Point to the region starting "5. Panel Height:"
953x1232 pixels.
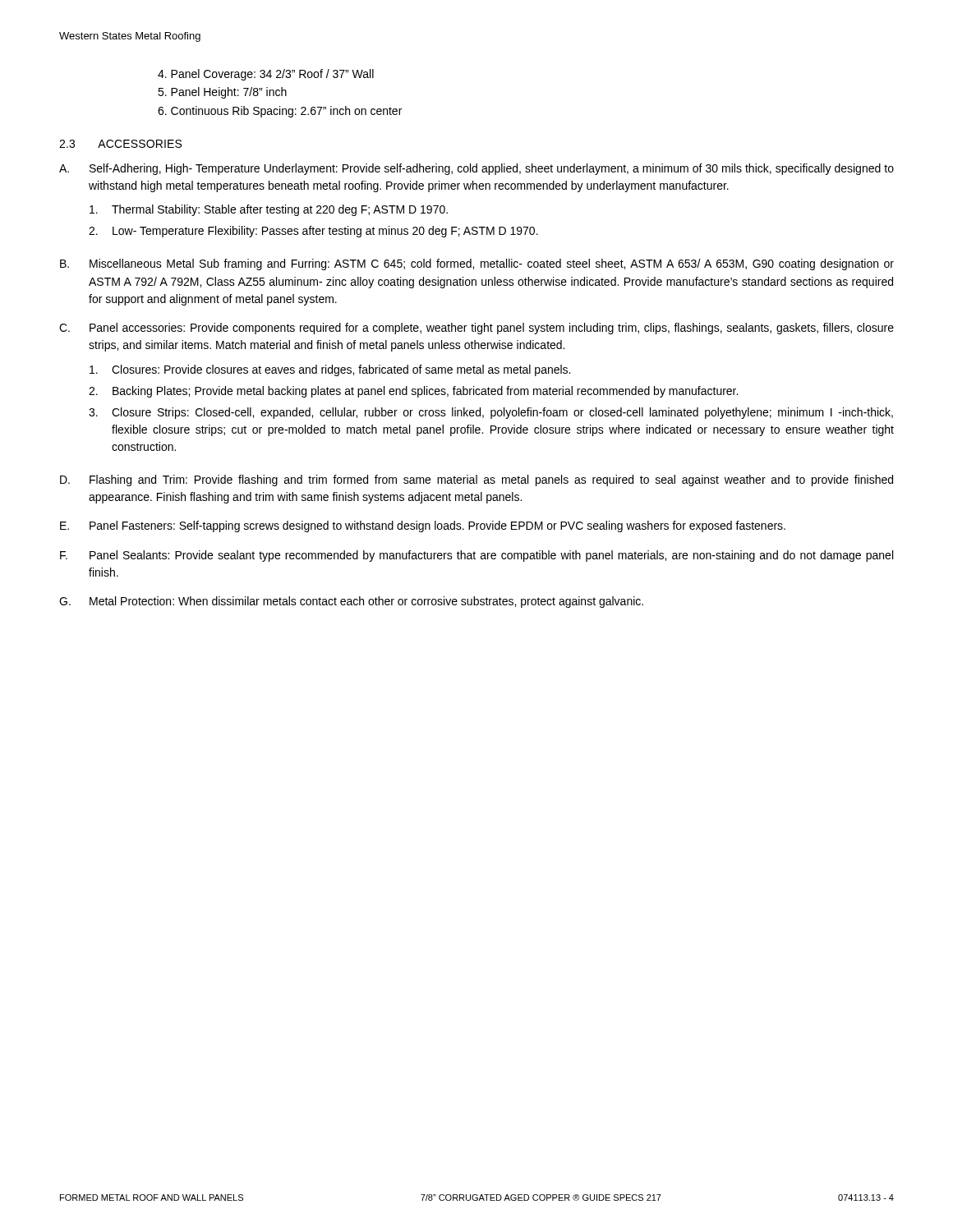222,92
